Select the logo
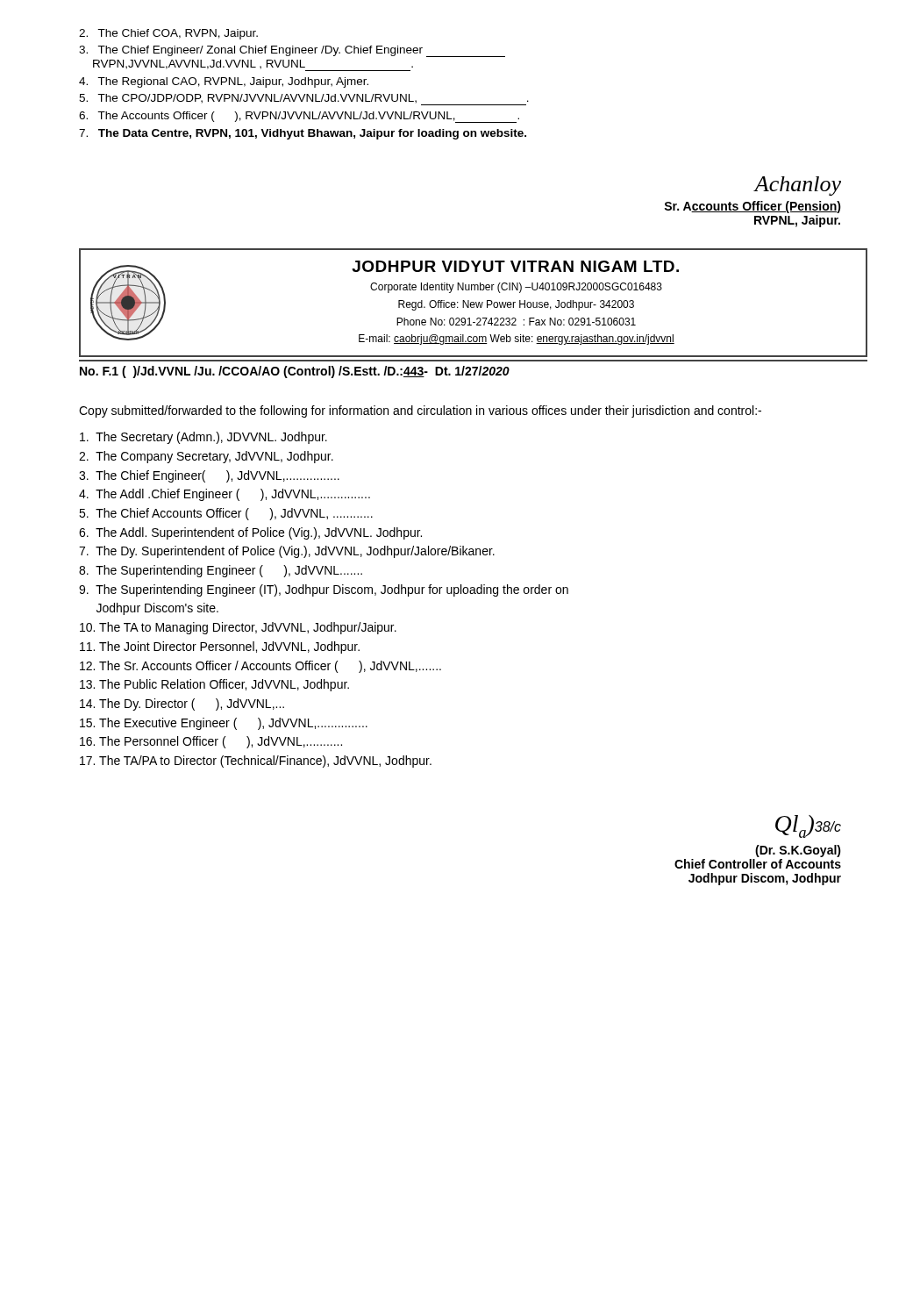Screen dimensions: 1316x920 [473, 303]
